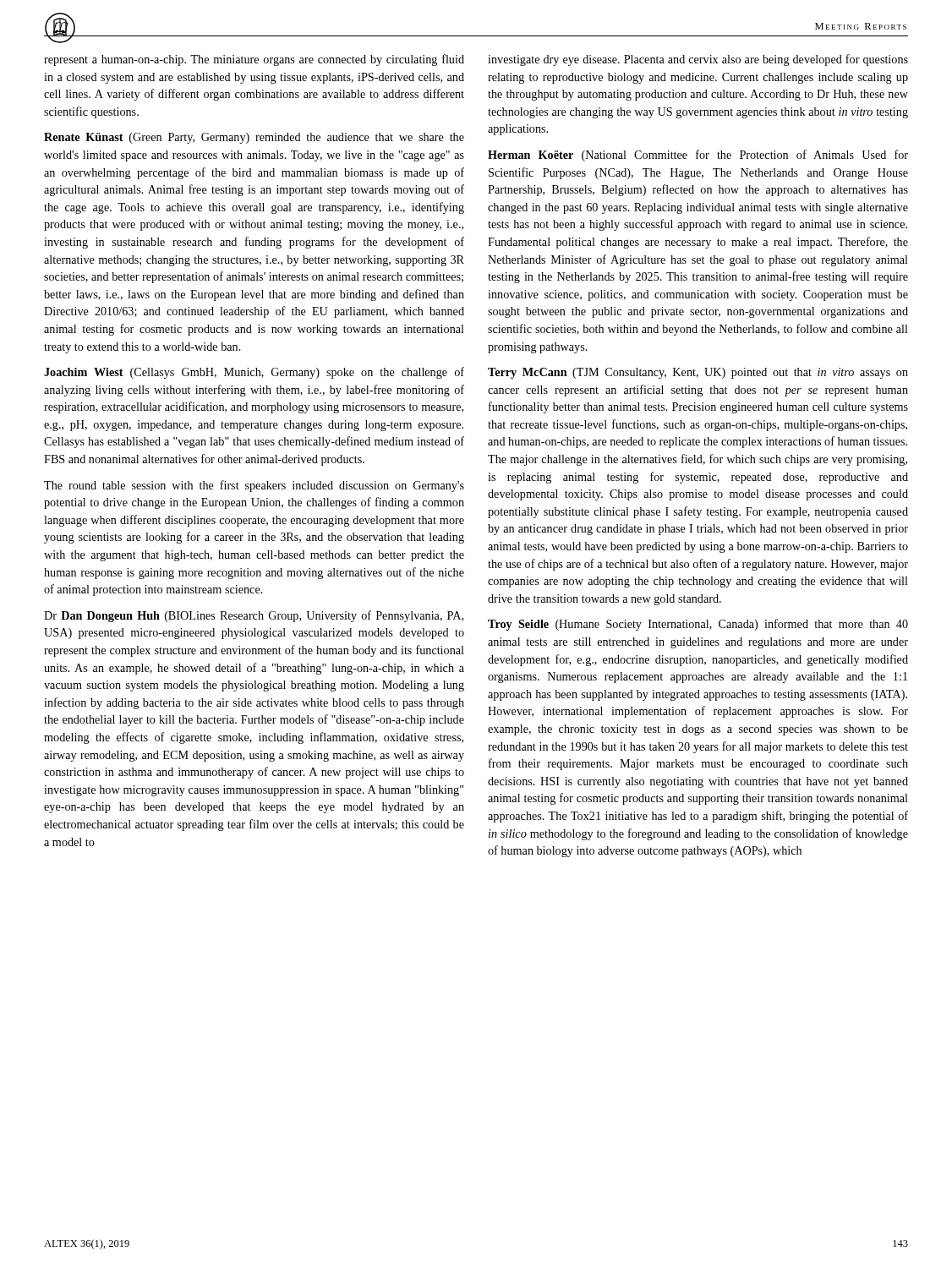
Task: Find the block on this page that starts "Joachim Wiest (Cellasys GmbH, Munich,"
Action: [254, 416]
